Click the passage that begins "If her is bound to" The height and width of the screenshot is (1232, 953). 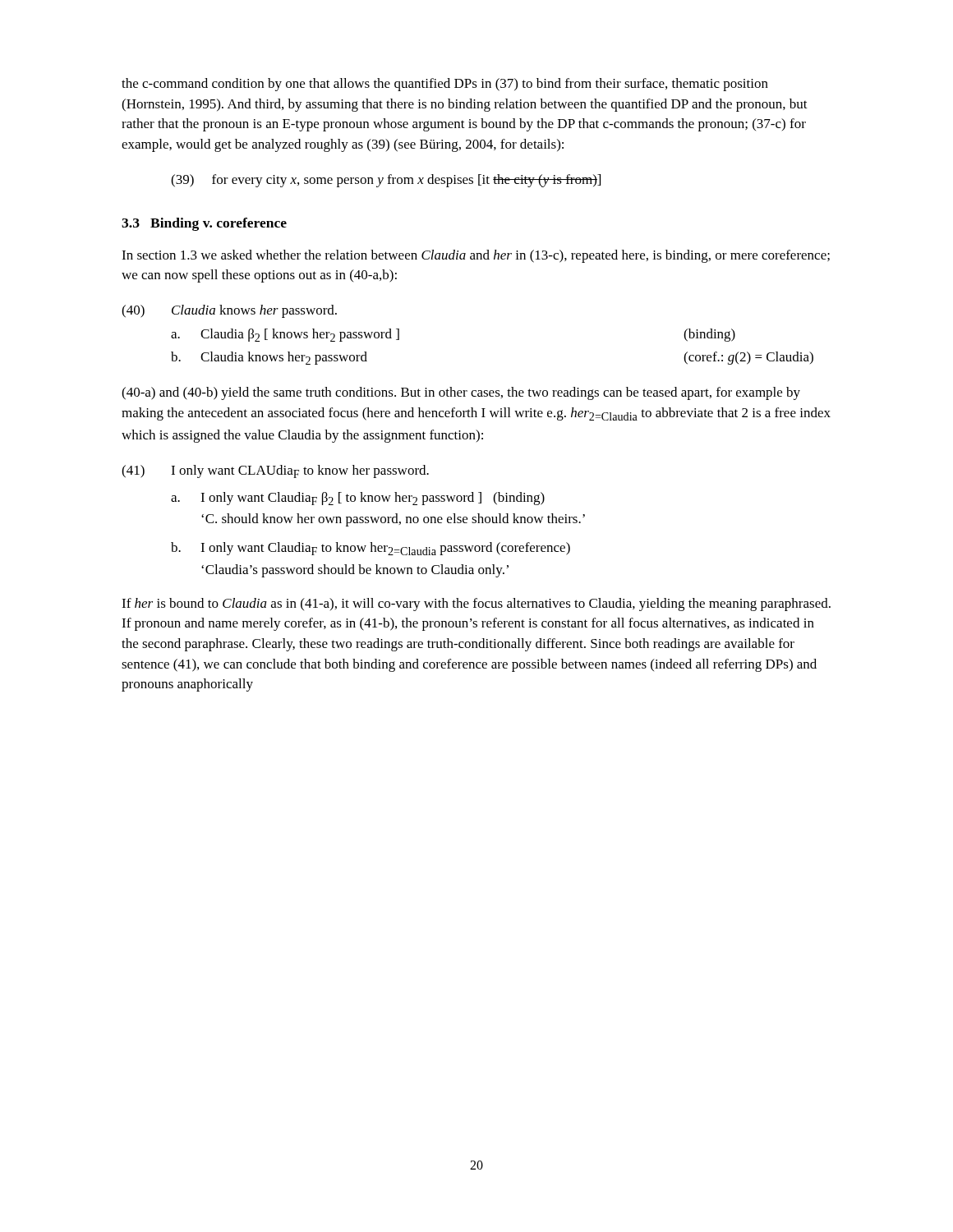[x=476, y=643]
